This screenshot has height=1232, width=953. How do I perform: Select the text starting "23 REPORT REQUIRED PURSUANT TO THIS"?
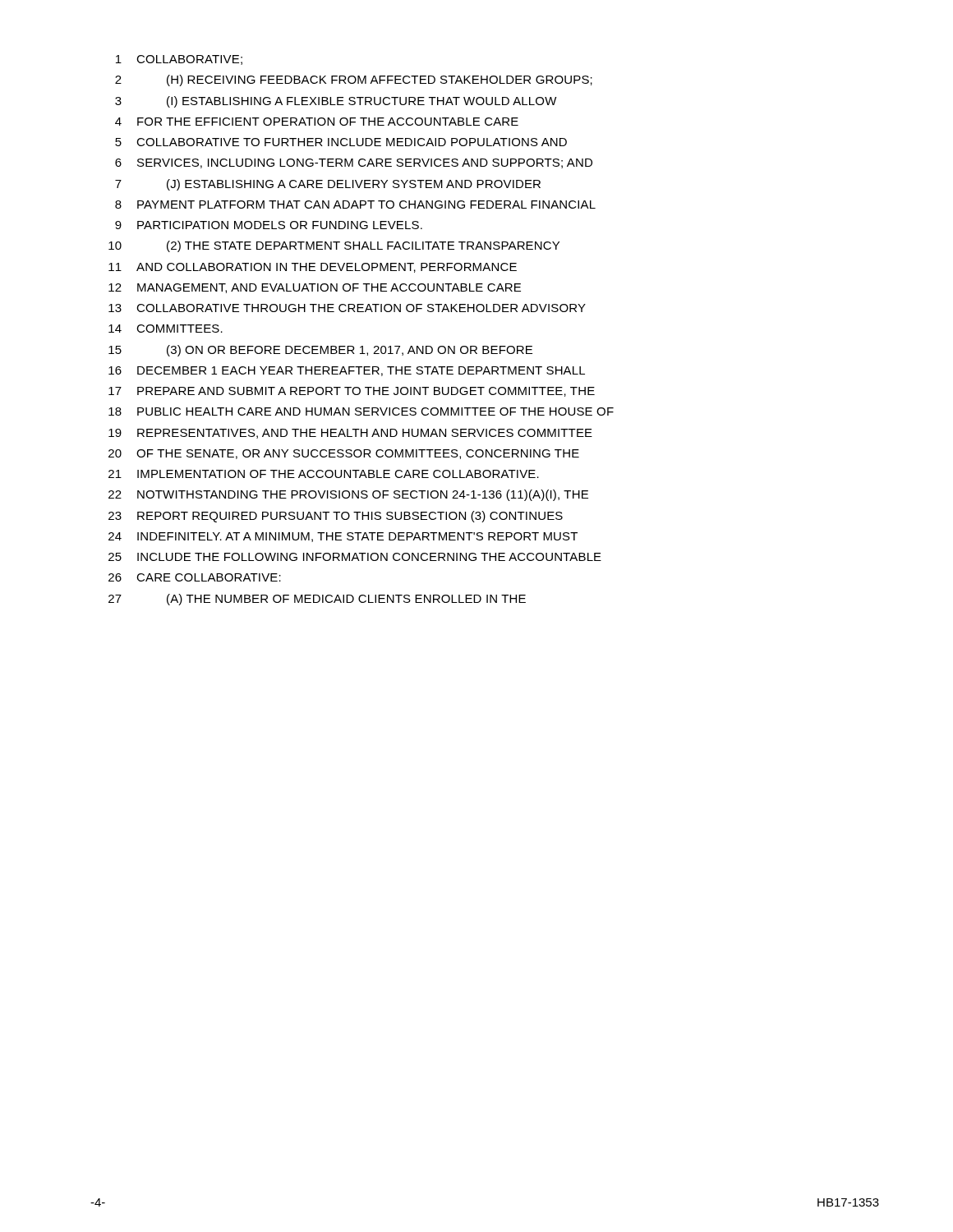click(485, 515)
